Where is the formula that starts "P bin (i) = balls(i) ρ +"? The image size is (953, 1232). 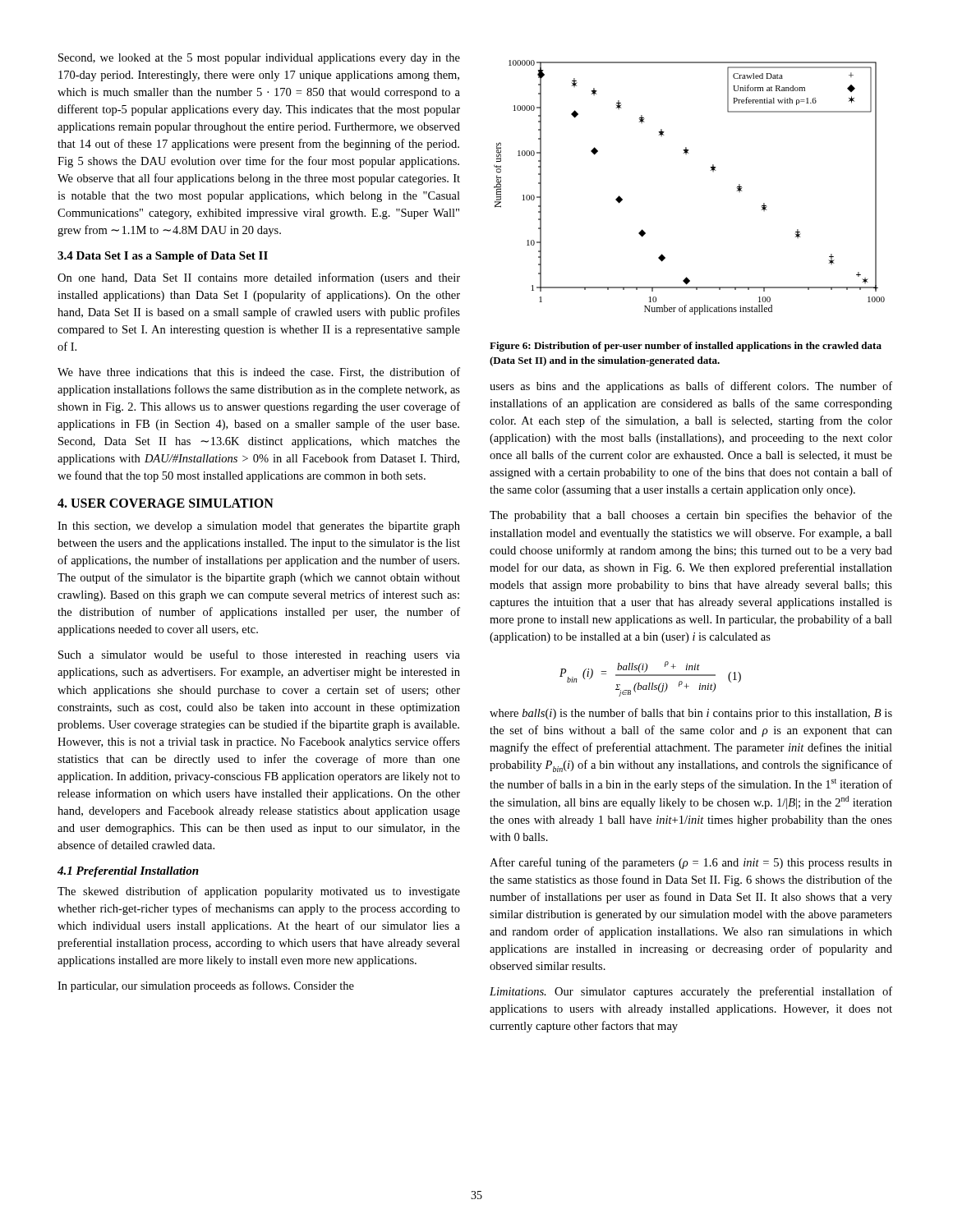pyautogui.click(x=691, y=675)
